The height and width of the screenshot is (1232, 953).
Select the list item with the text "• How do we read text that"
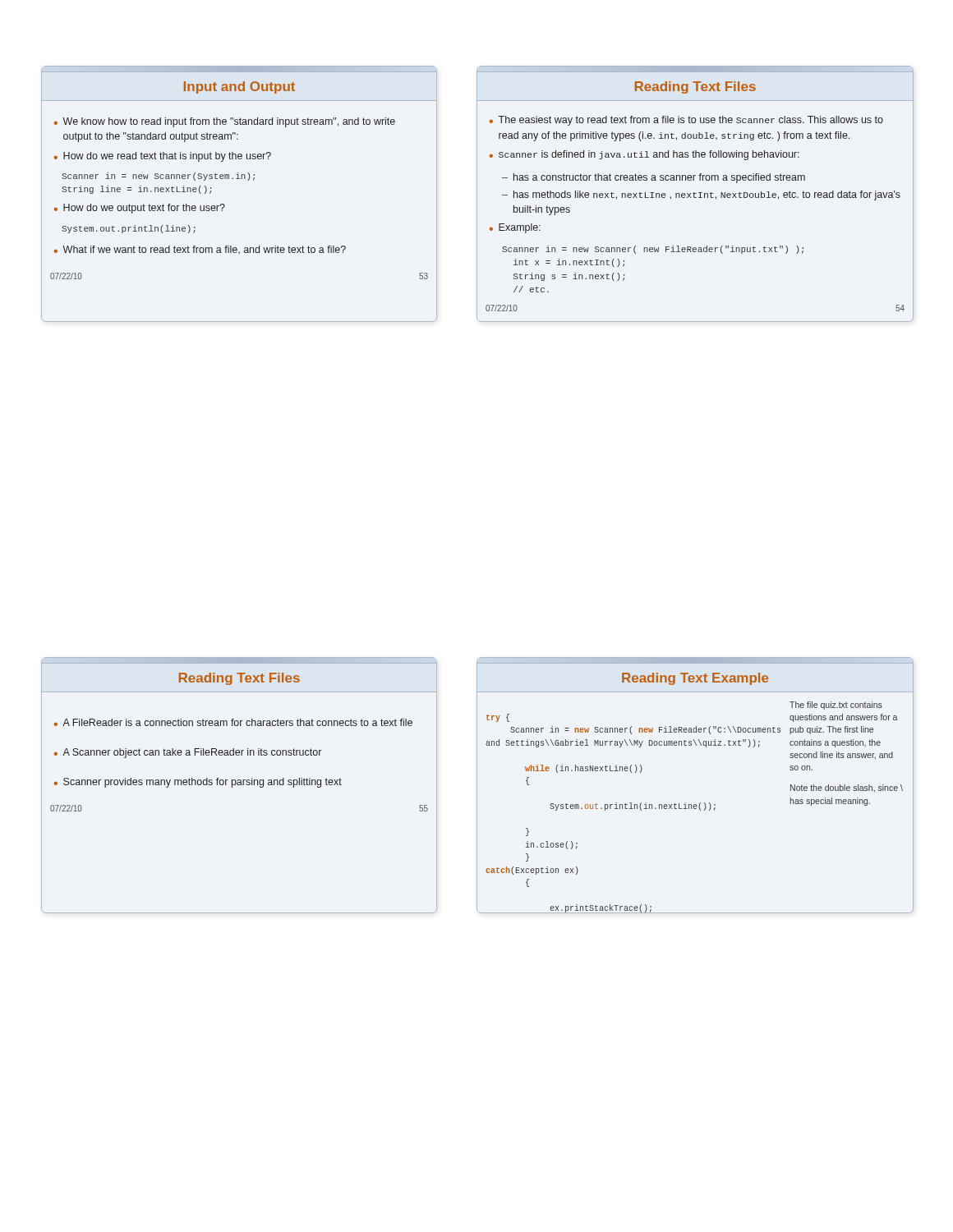point(239,158)
